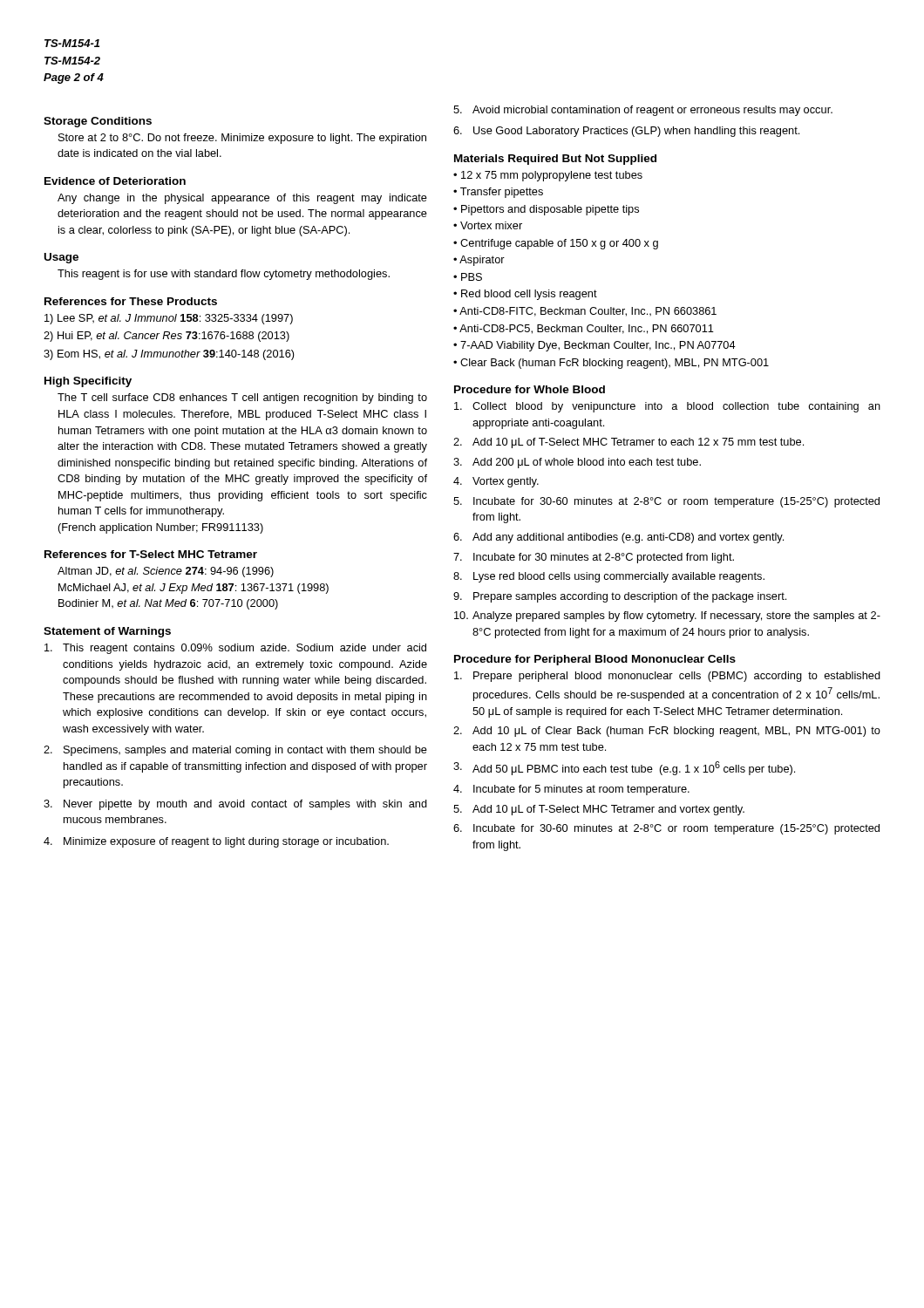Locate the list item with the text "• Vortex mixer"
924x1308 pixels.
pos(488,226)
